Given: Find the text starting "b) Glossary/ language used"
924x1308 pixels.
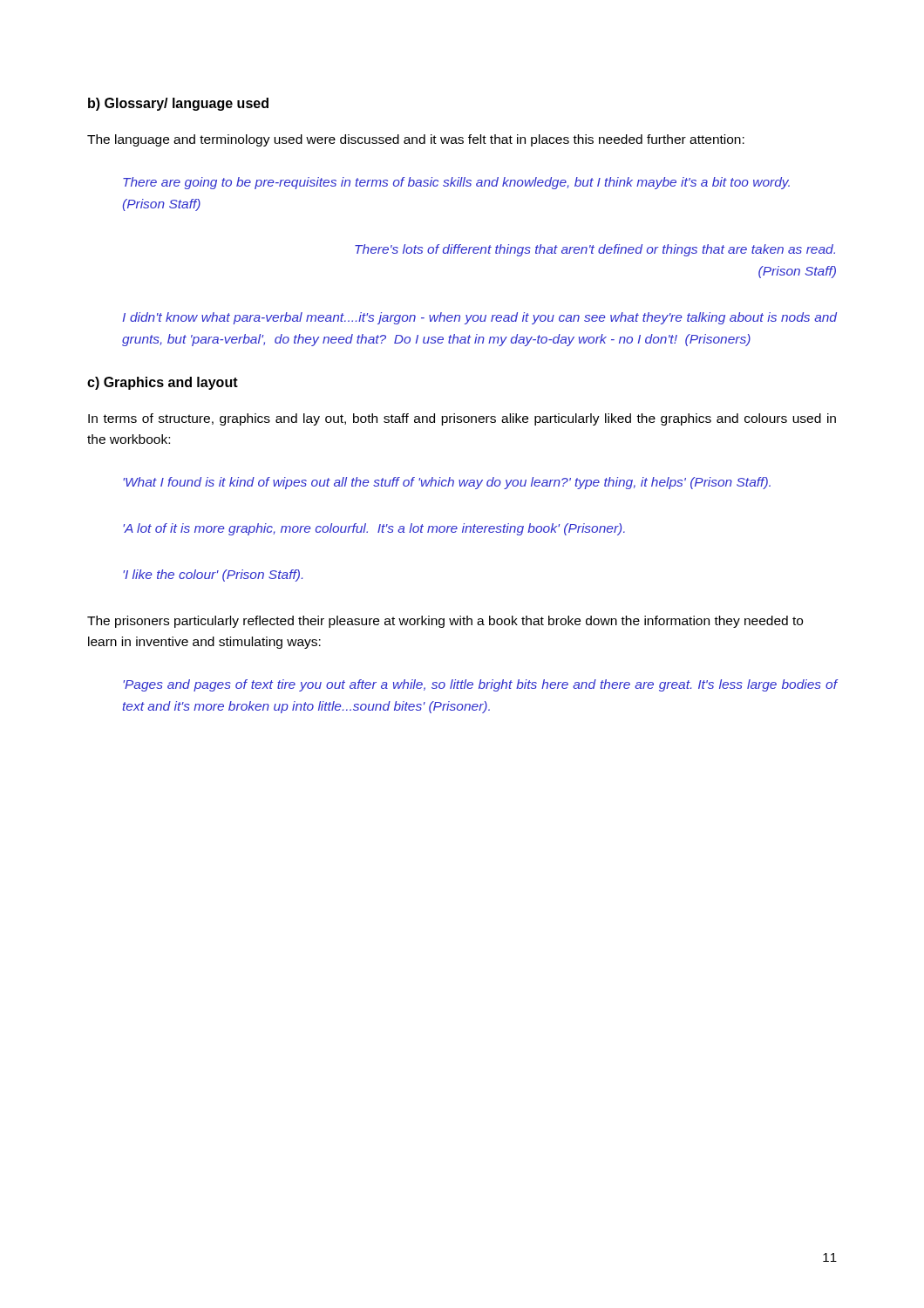Looking at the screenshot, I should [178, 103].
